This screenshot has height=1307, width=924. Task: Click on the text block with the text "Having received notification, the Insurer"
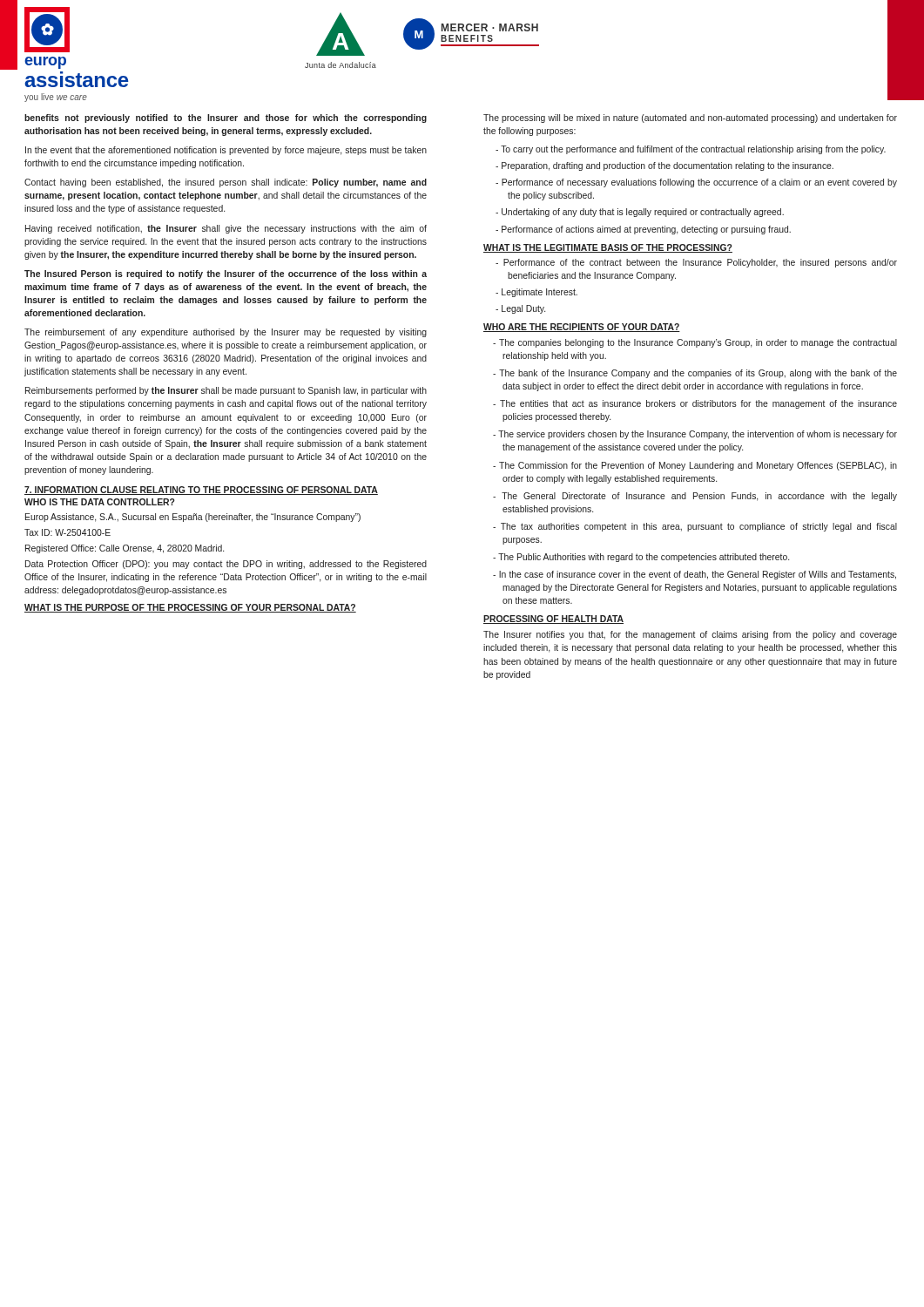[226, 241]
